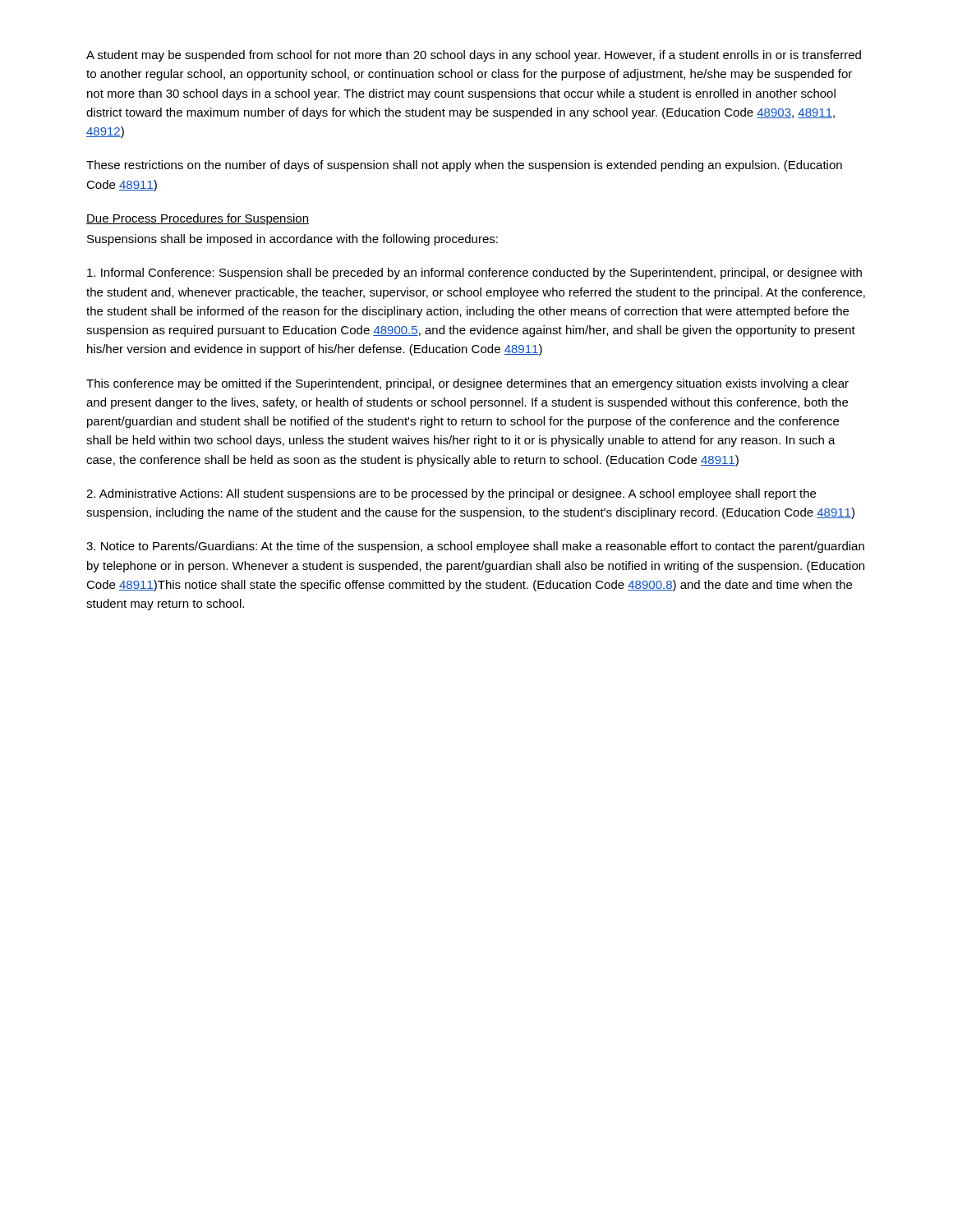Navigate to the text block starting "2. Administrative Actions: All"
Screen dimensions: 1232x953
coord(471,503)
